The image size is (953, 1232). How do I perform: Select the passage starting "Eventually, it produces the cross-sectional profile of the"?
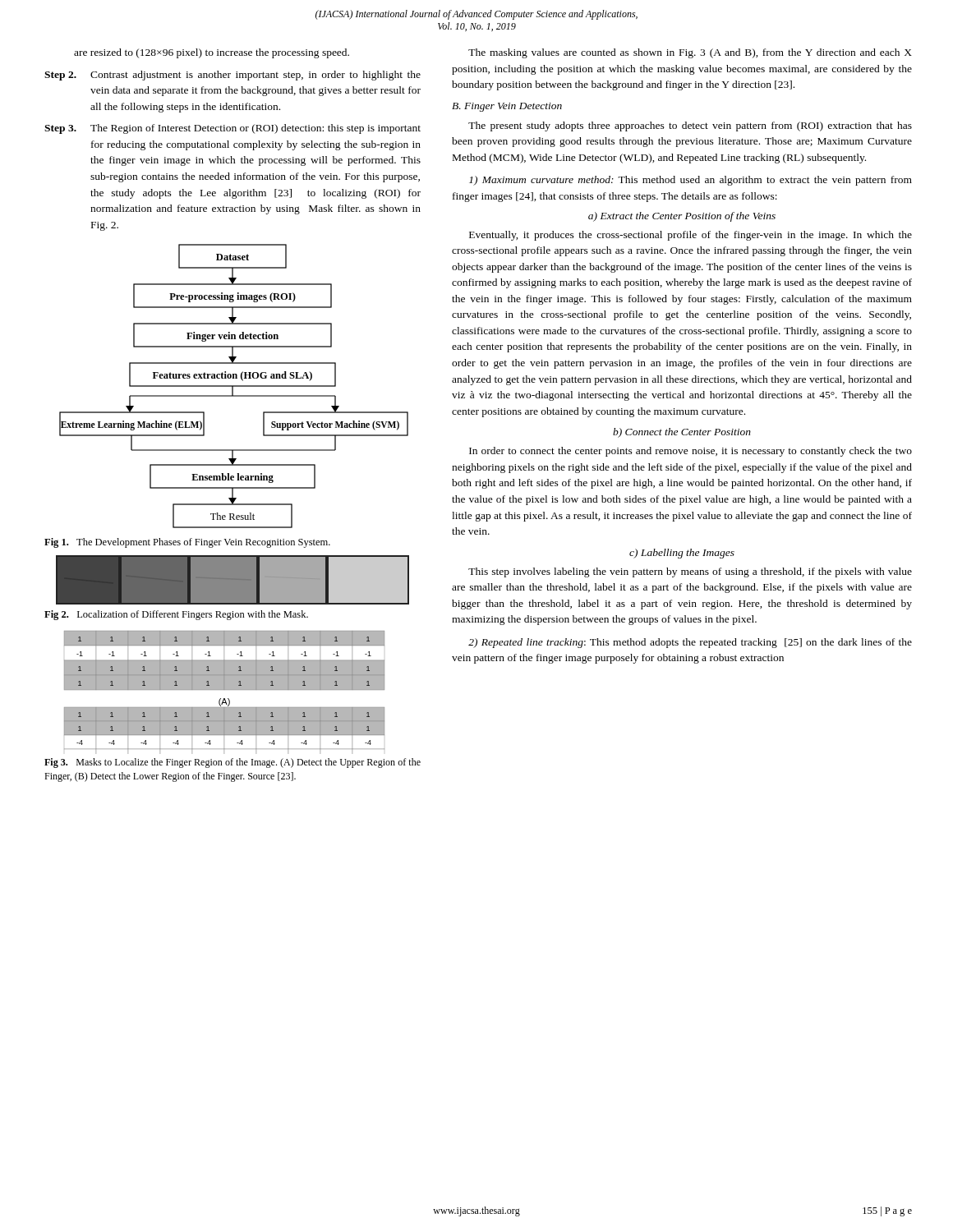click(682, 322)
